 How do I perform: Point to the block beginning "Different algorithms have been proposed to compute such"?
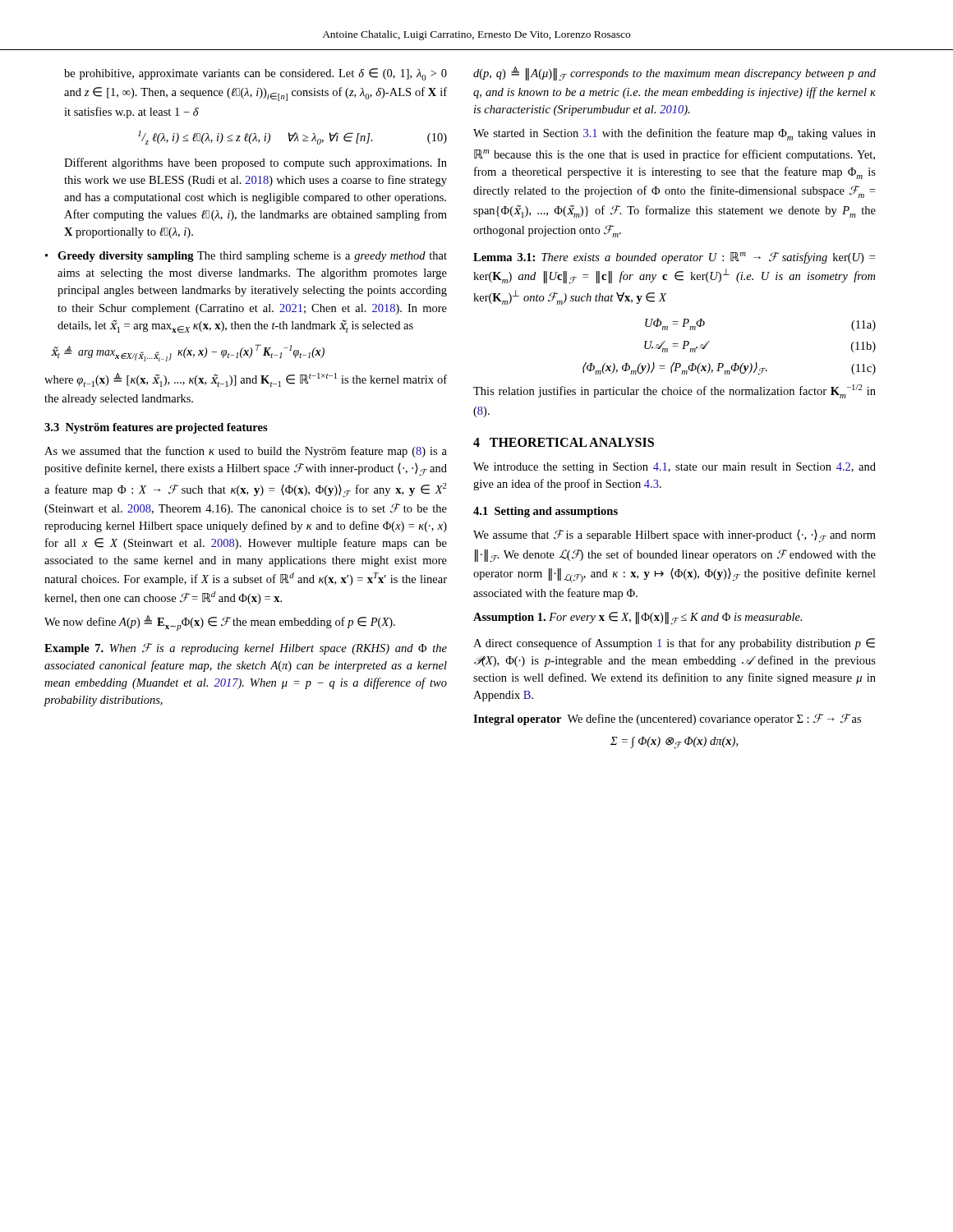coord(255,197)
